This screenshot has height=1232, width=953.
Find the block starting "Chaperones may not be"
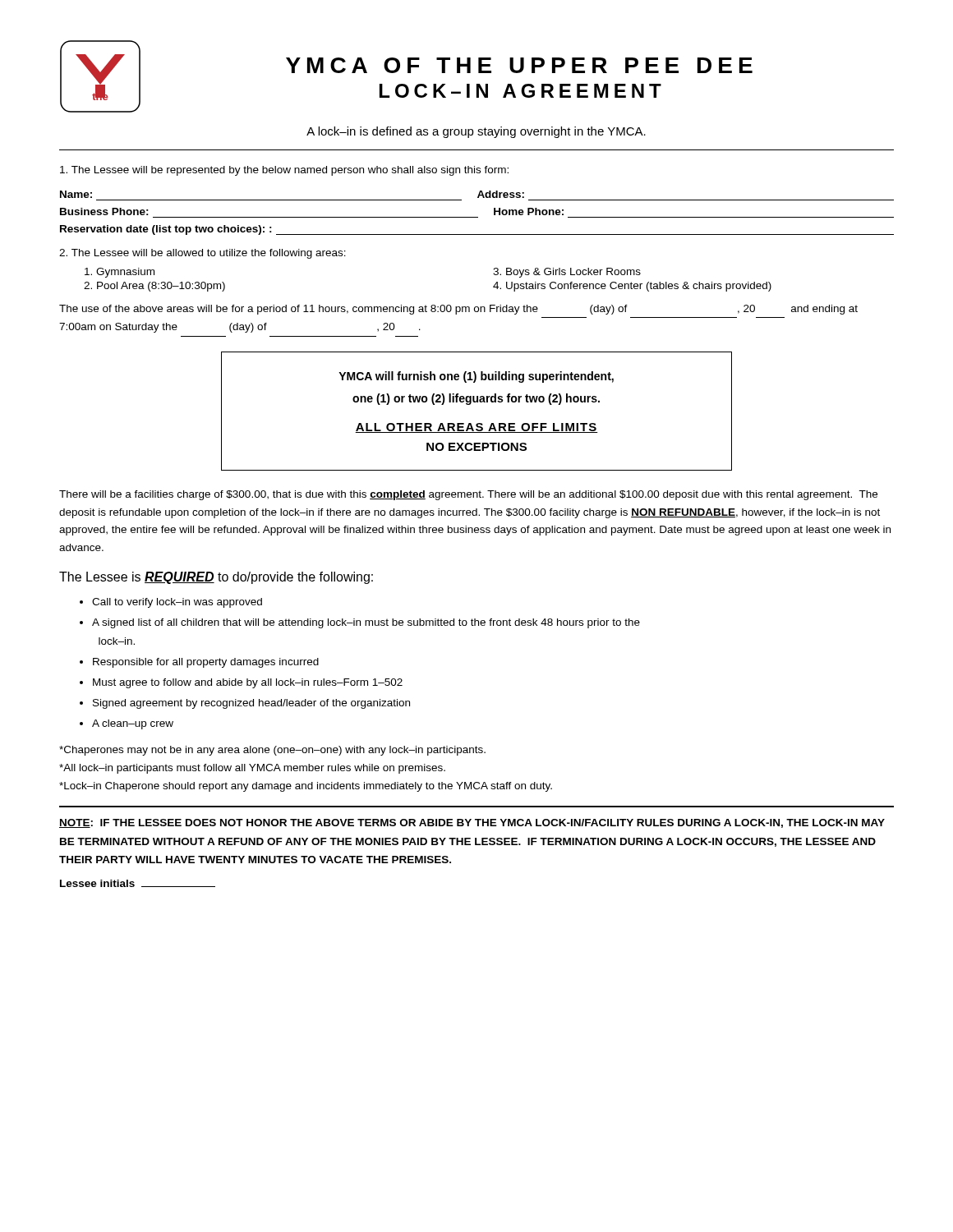click(x=306, y=768)
